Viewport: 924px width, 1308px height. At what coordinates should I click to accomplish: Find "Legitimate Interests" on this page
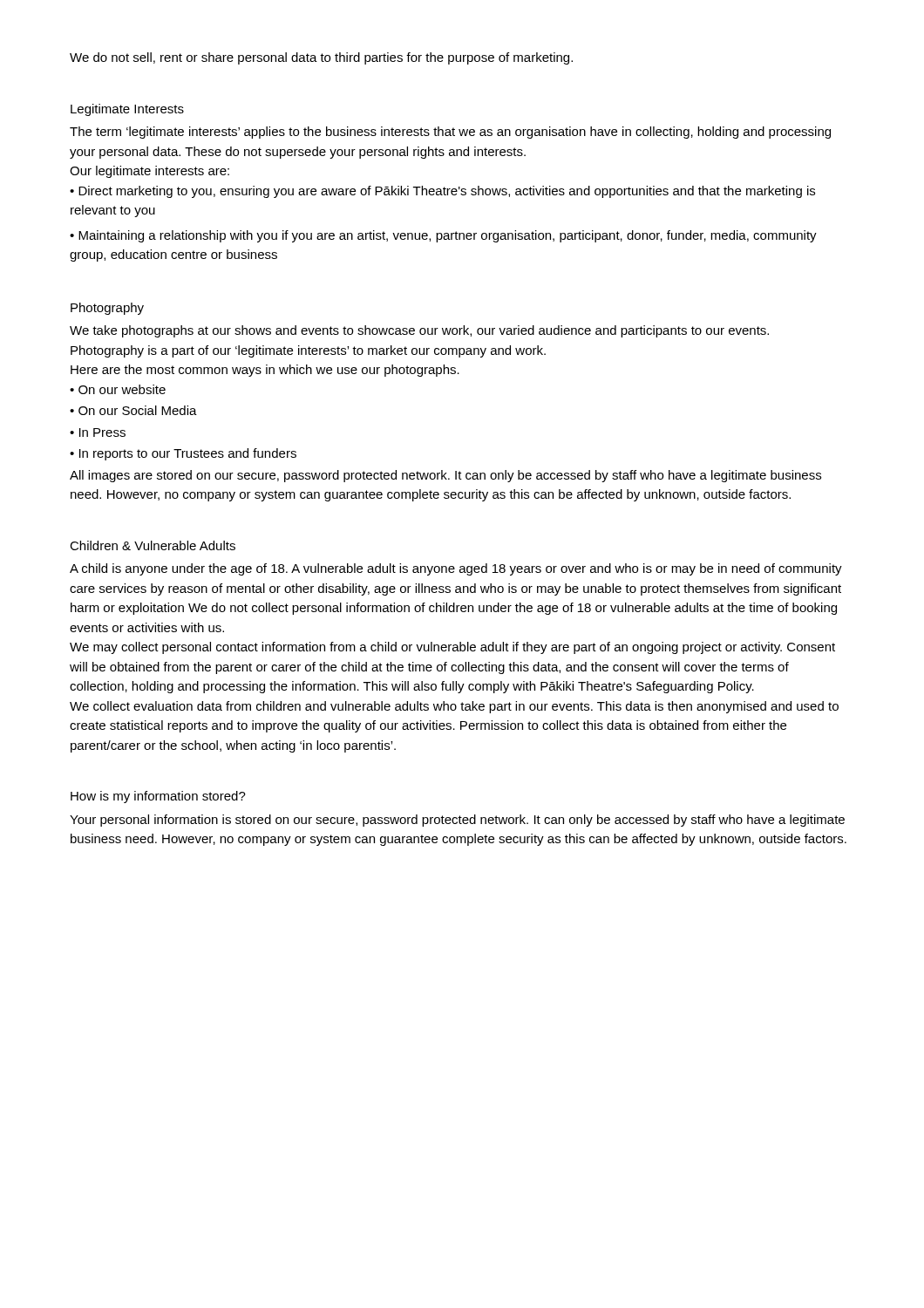tap(127, 108)
